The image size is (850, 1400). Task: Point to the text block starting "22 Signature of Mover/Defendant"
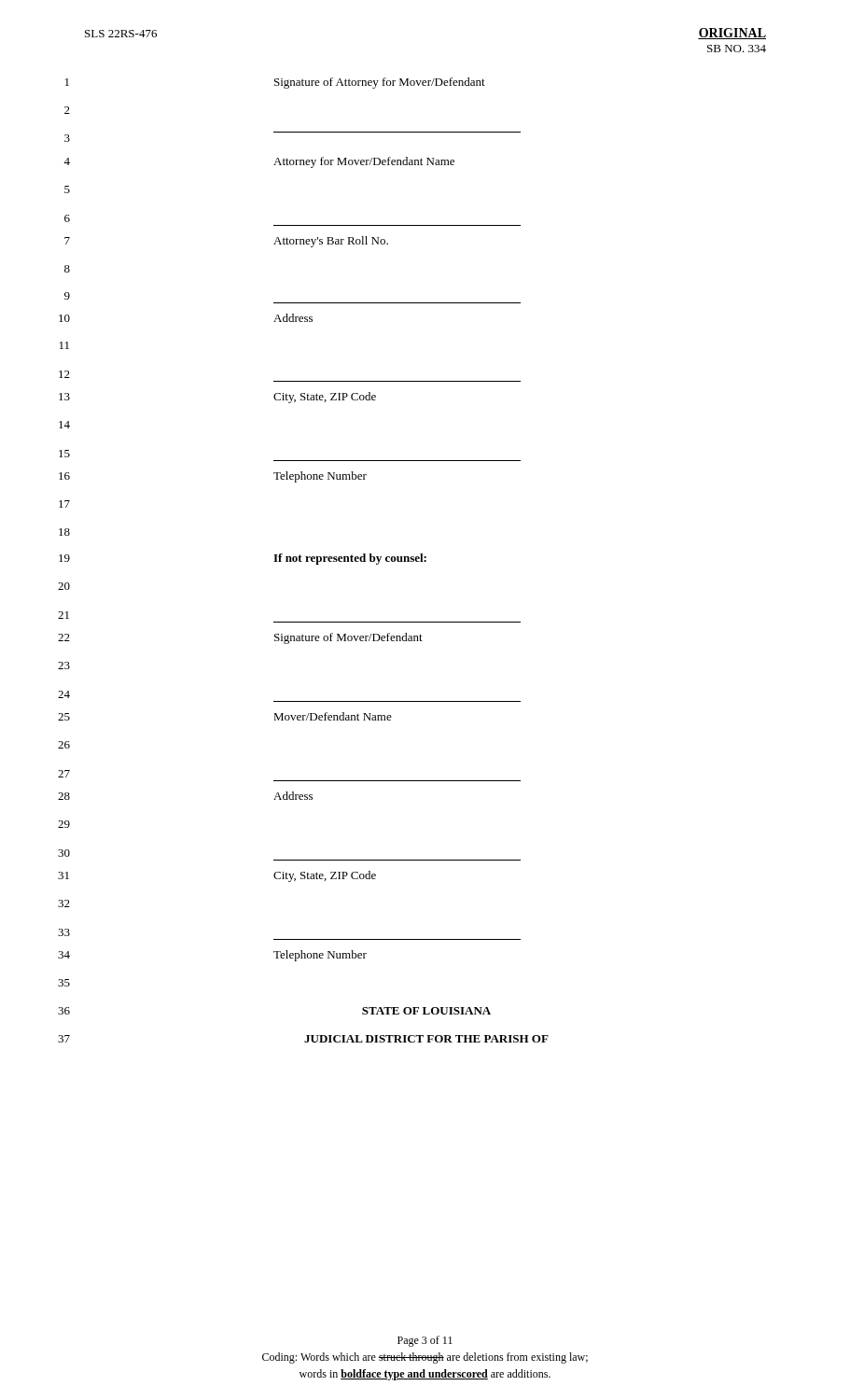point(425,637)
